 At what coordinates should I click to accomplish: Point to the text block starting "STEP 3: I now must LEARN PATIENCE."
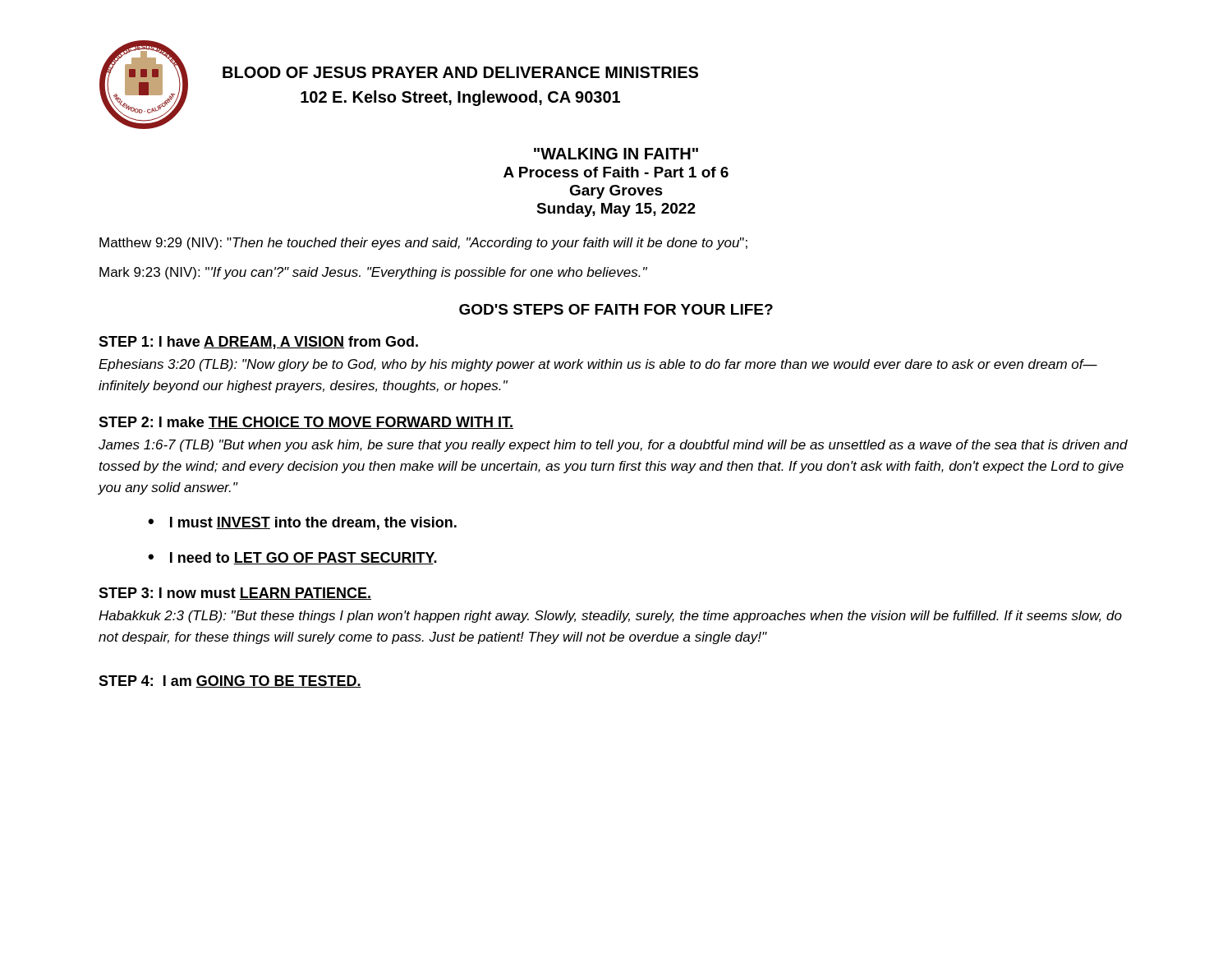235,593
